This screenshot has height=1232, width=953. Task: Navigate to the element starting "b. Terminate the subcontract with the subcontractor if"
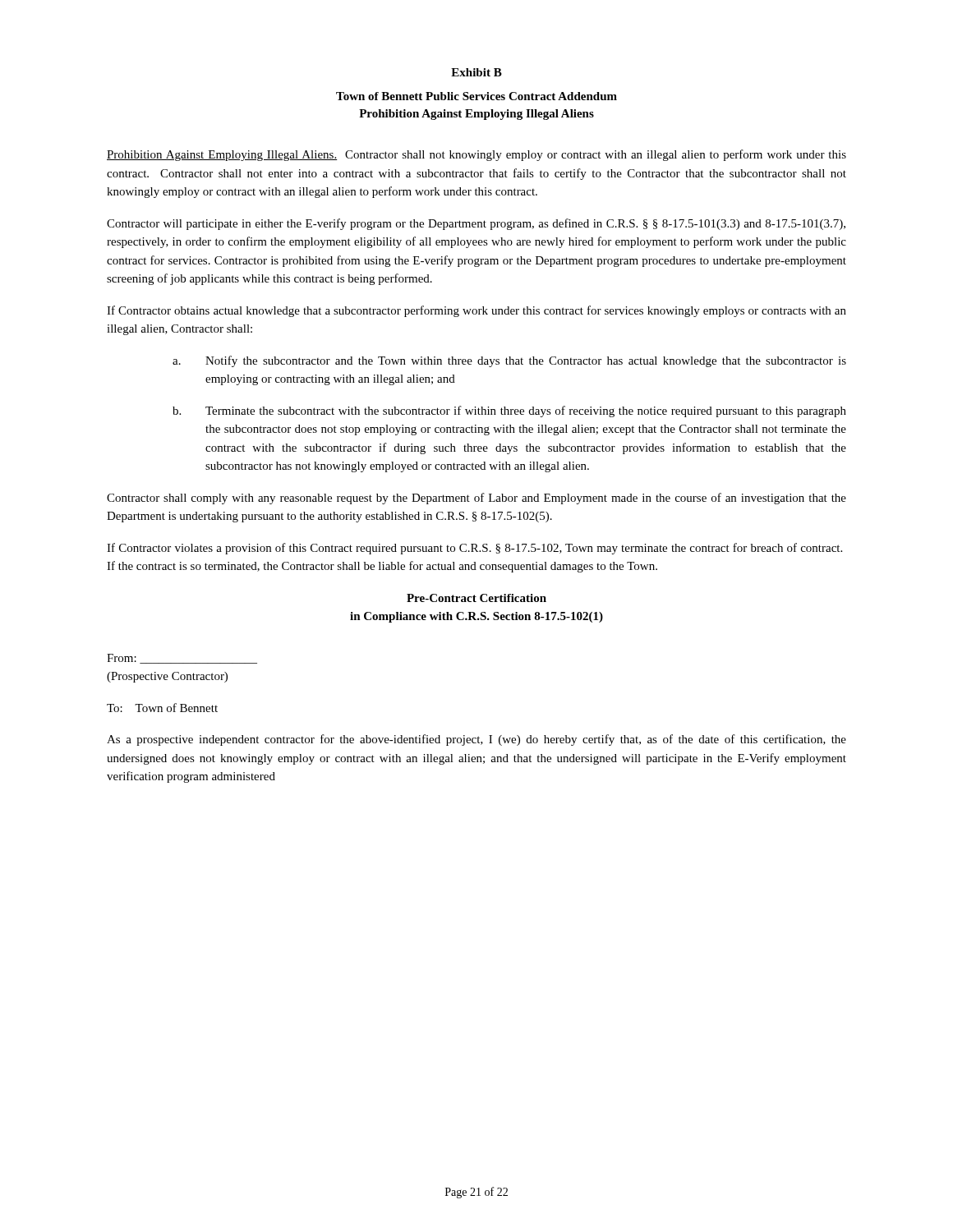509,438
